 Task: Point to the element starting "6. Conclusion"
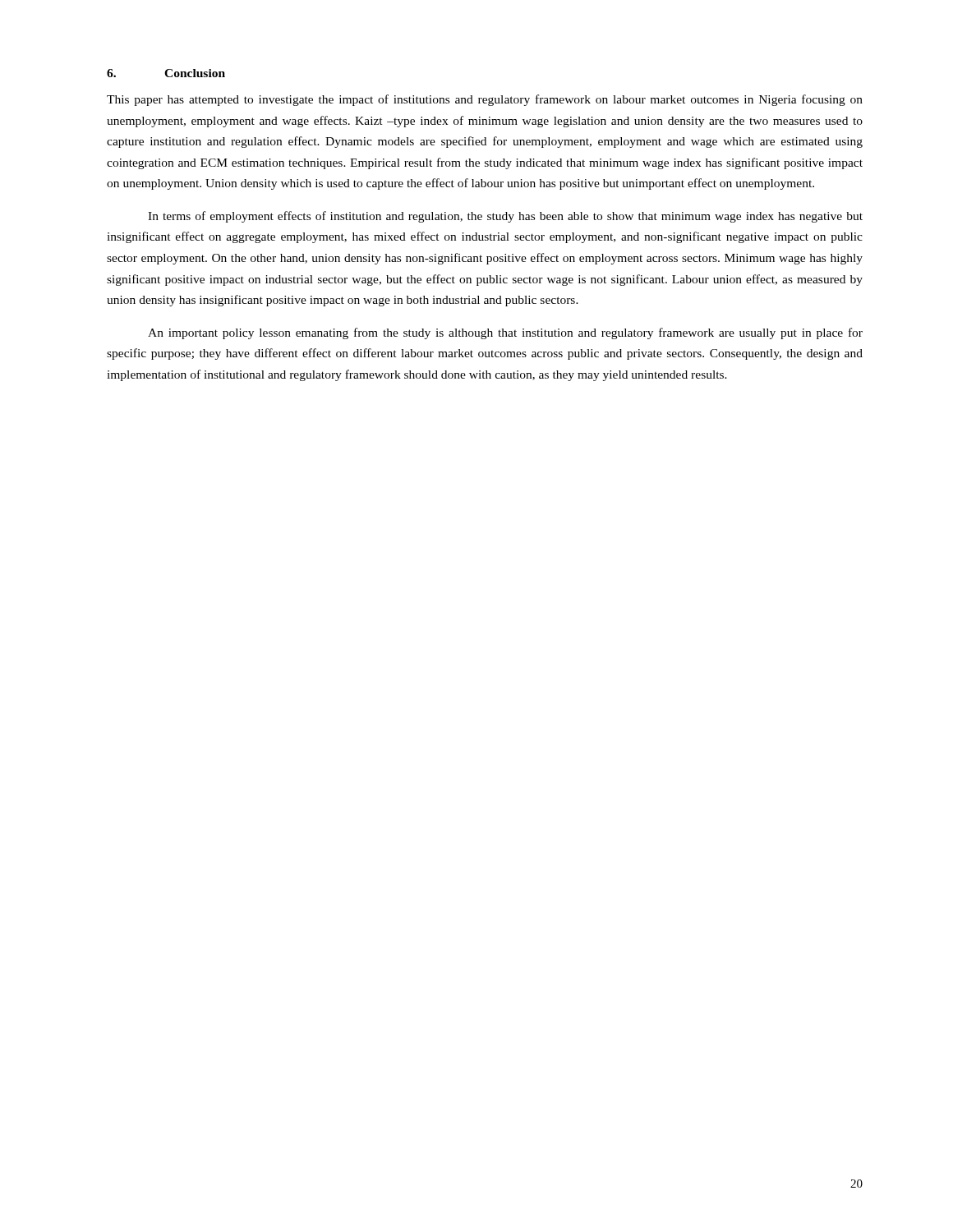tap(166, 73)
